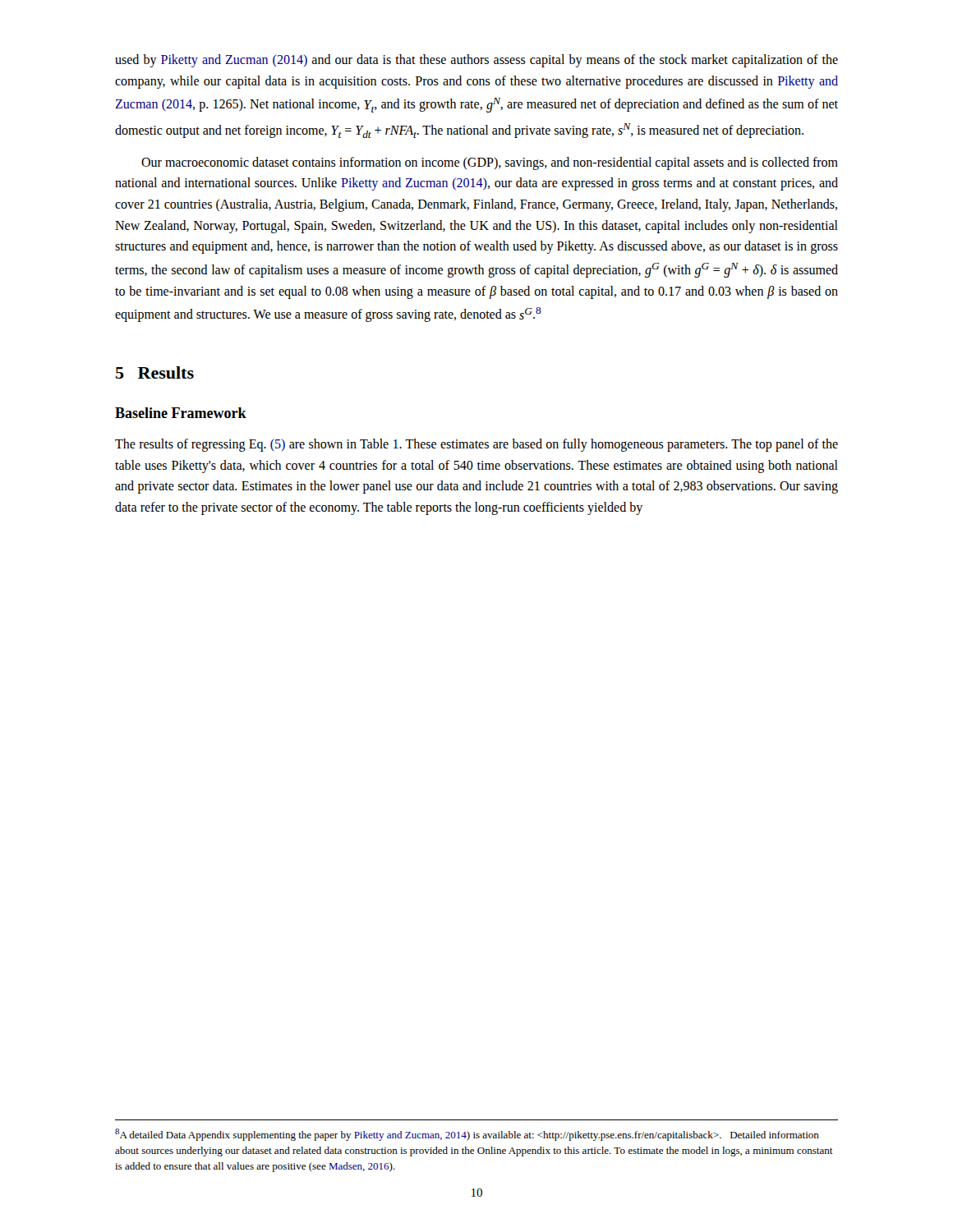Point to the element starting "used by Piketty and Zucman (2014) and"
This screenshot has width=953, height=1232.
(x=476, y=96)
